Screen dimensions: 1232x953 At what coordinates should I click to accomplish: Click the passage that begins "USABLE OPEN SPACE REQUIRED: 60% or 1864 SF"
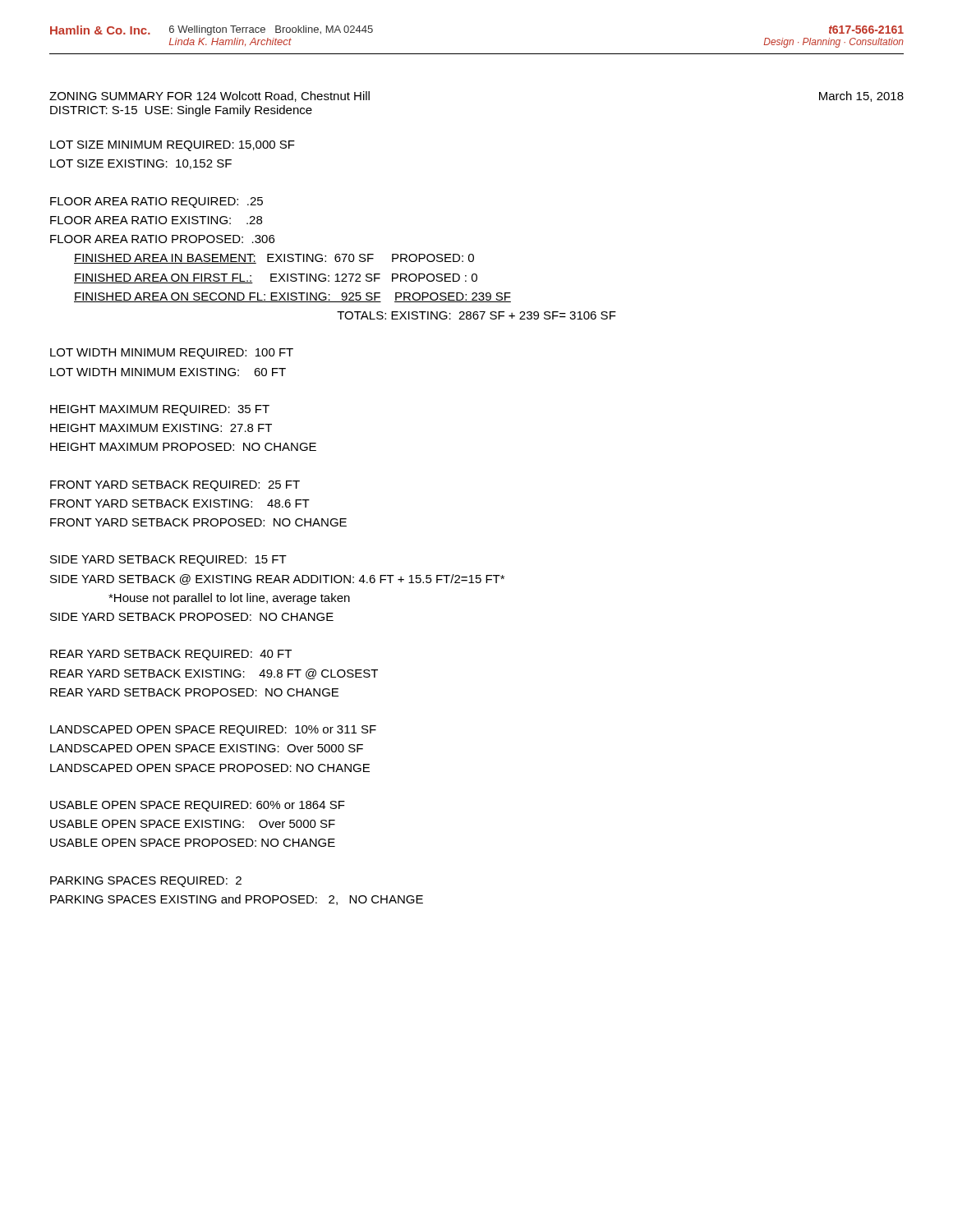tap(198, 806)
